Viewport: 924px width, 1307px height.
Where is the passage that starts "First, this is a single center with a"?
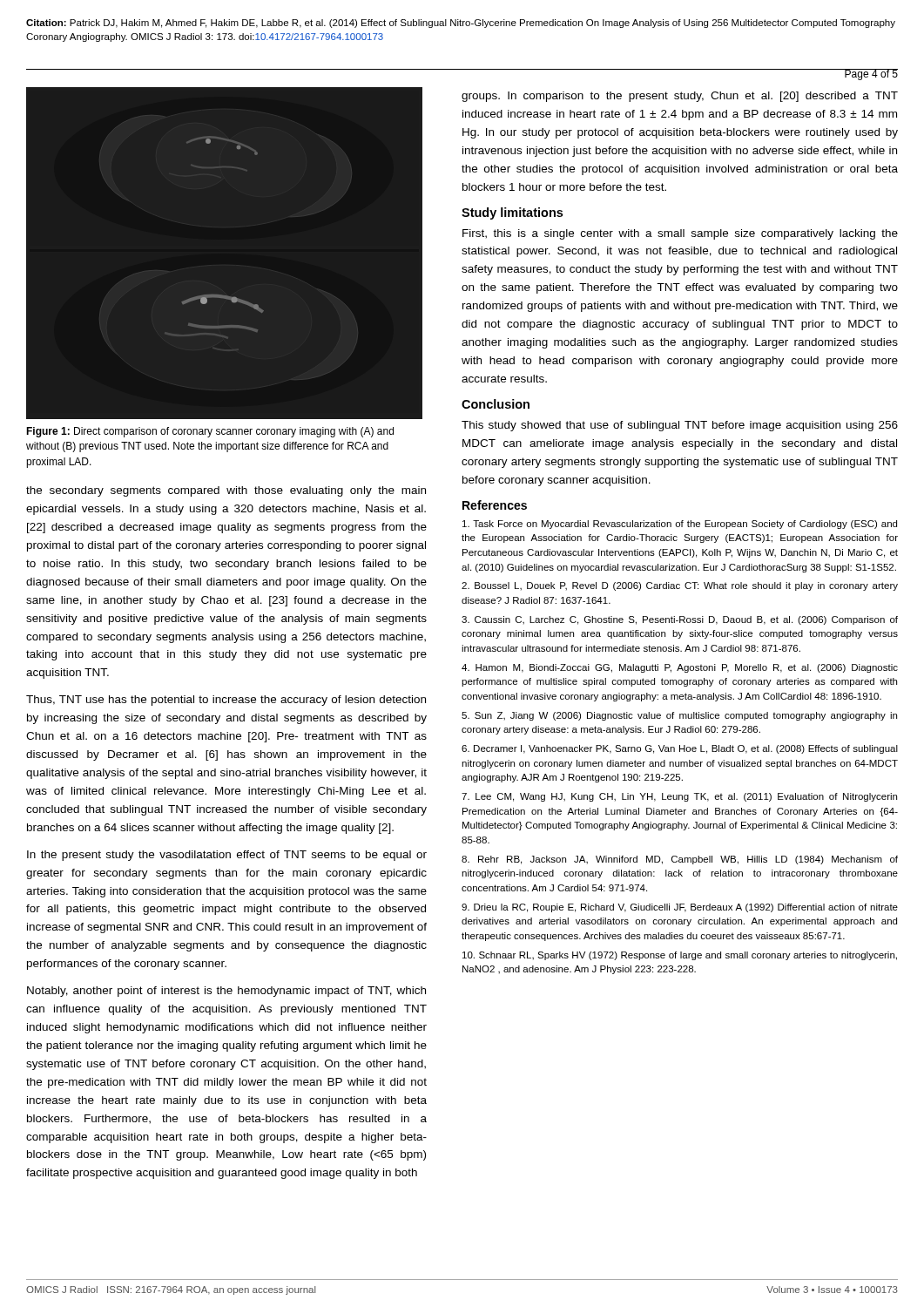point(680,306)
